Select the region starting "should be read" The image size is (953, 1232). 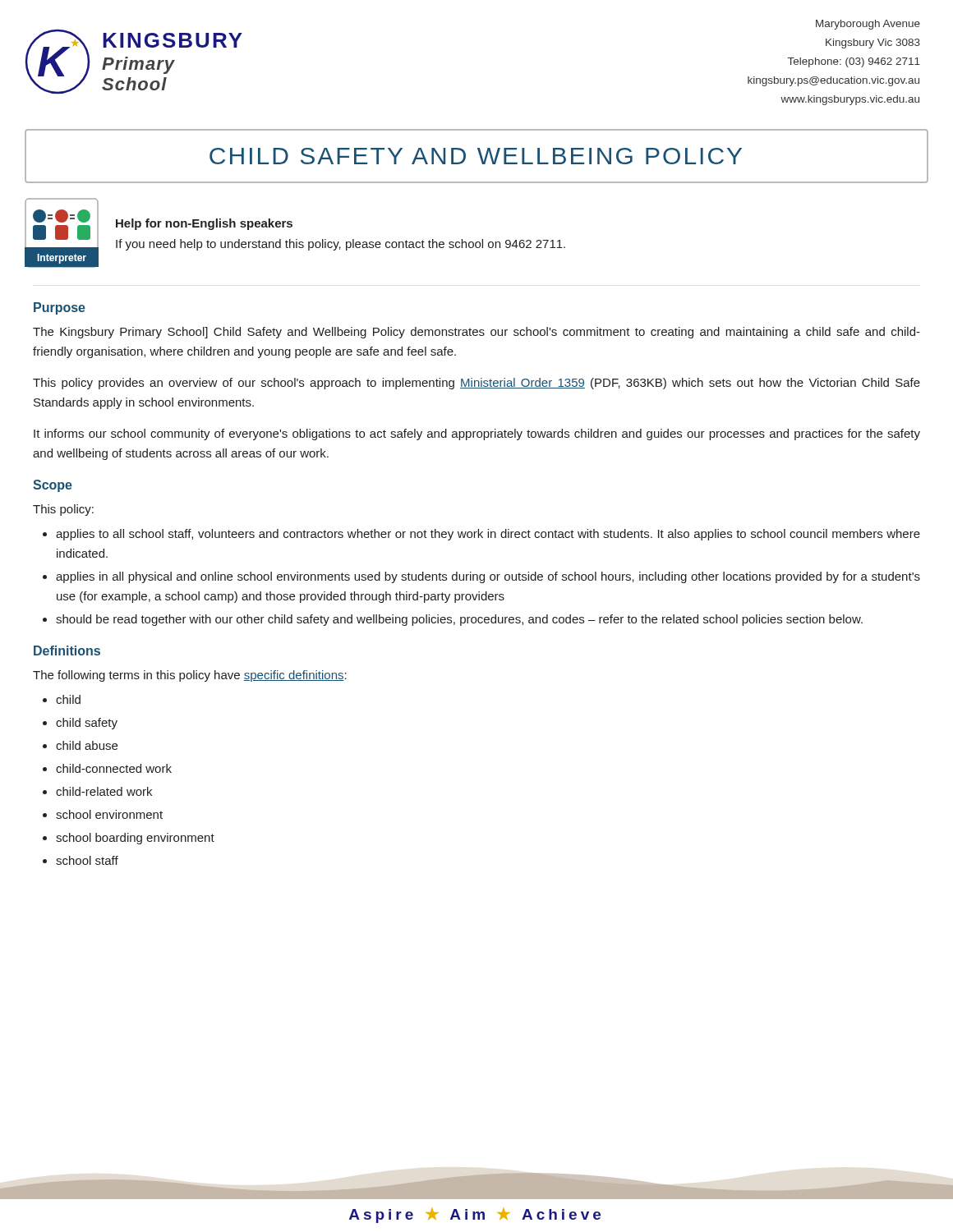point(460,619)
